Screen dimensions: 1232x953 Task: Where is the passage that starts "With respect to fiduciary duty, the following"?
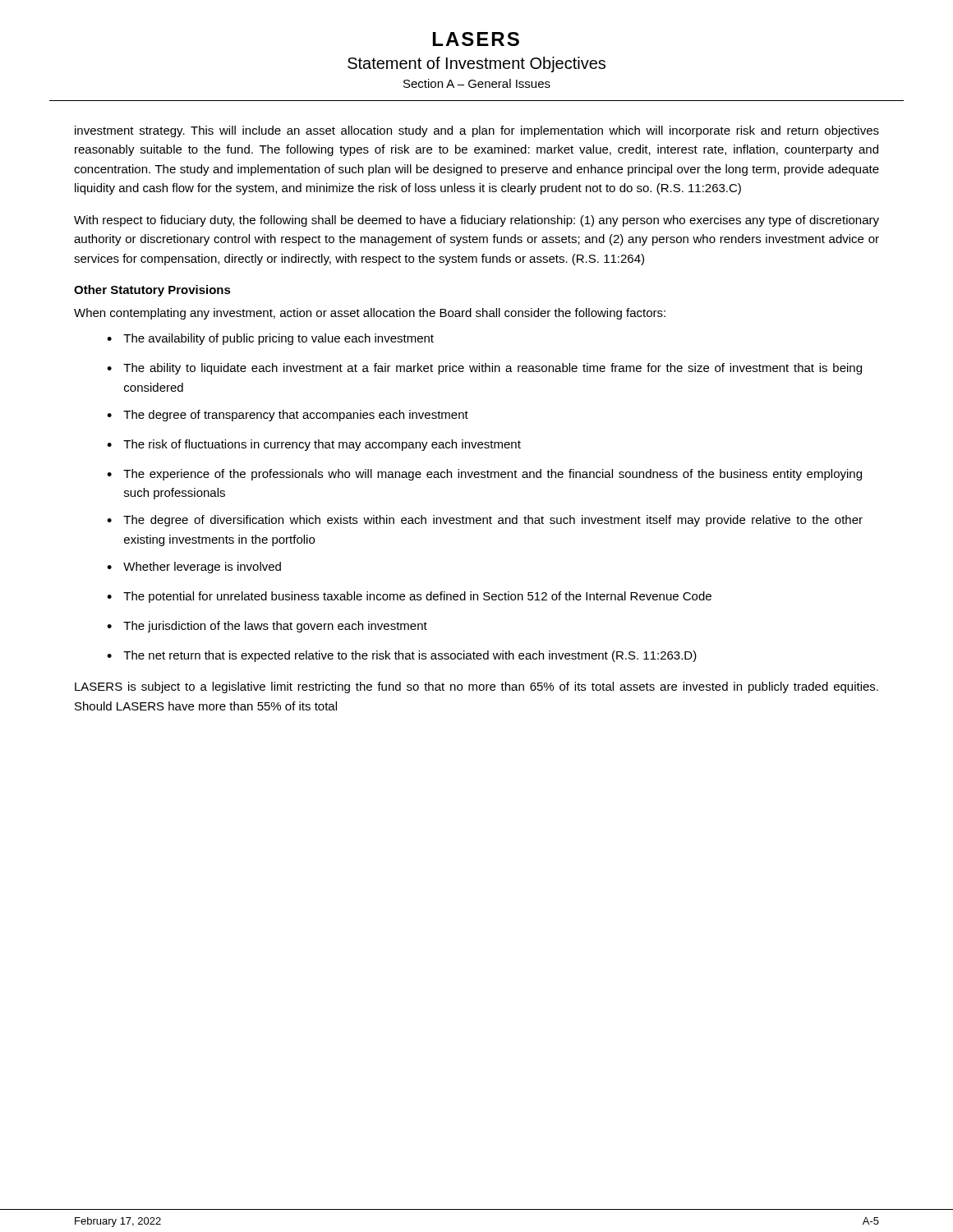pyautogui.click(x=476, y=239)
